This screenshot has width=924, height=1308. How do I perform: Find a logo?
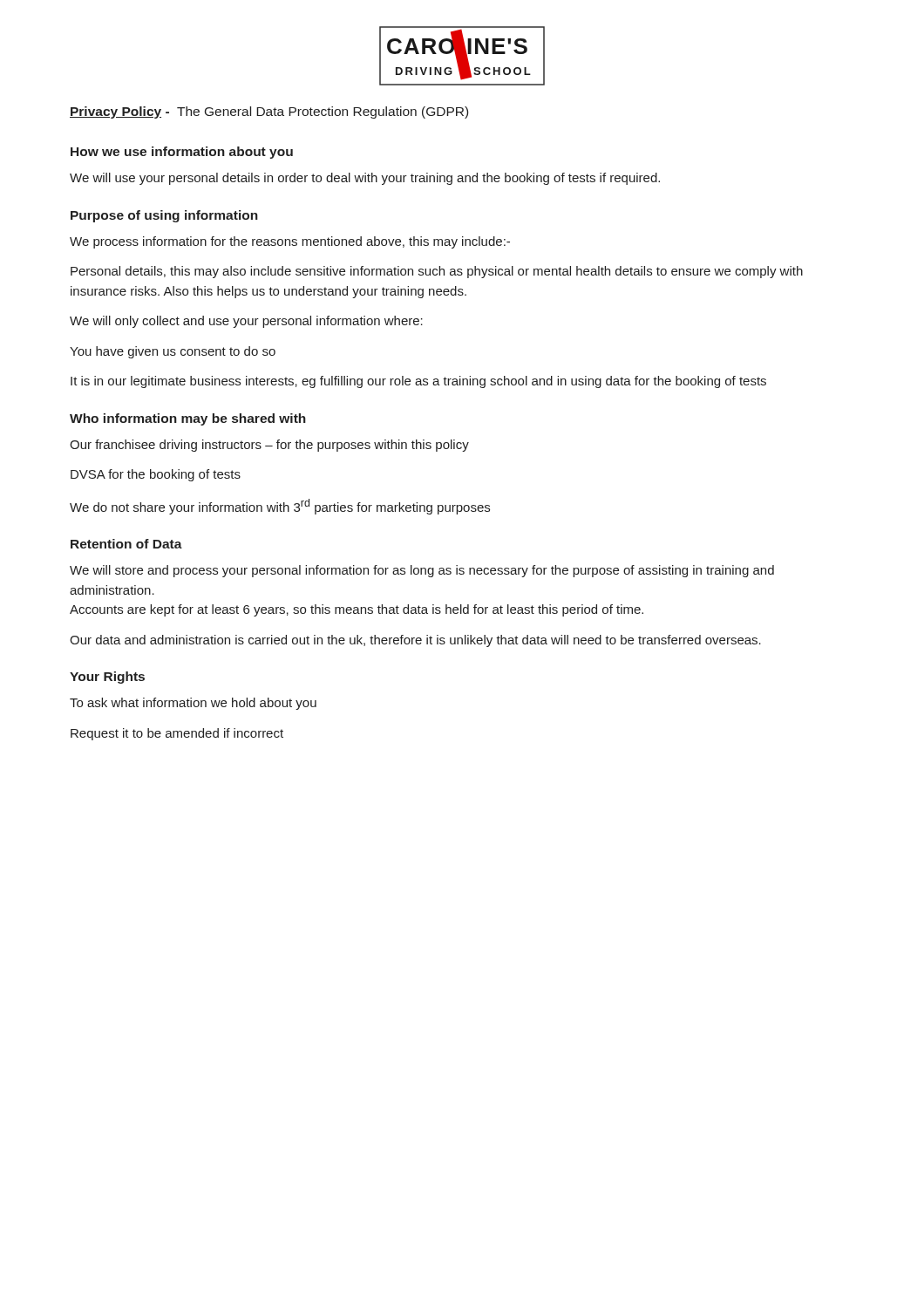click(x=462, y=57)
